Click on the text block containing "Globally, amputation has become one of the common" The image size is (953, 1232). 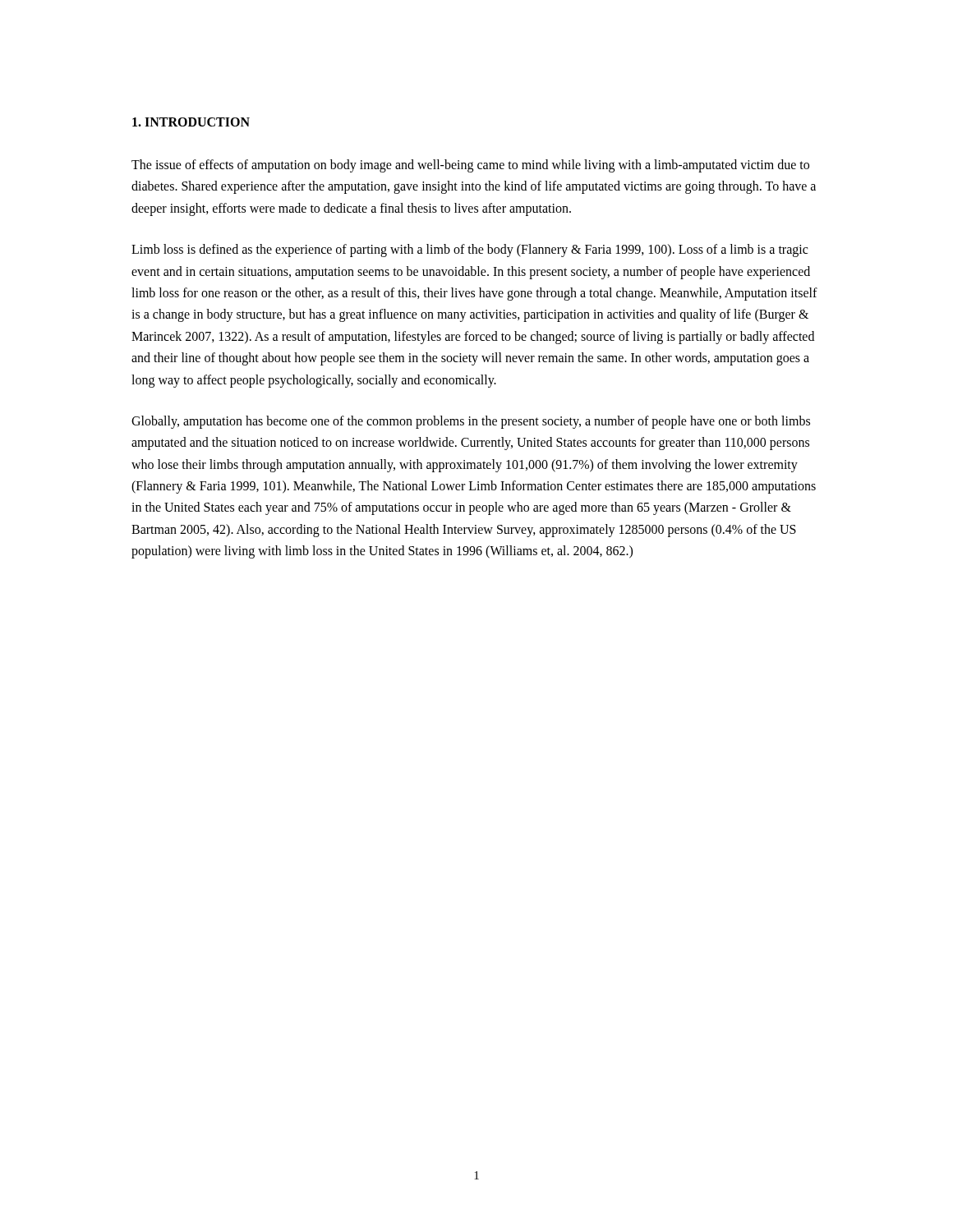click(474, 486)
